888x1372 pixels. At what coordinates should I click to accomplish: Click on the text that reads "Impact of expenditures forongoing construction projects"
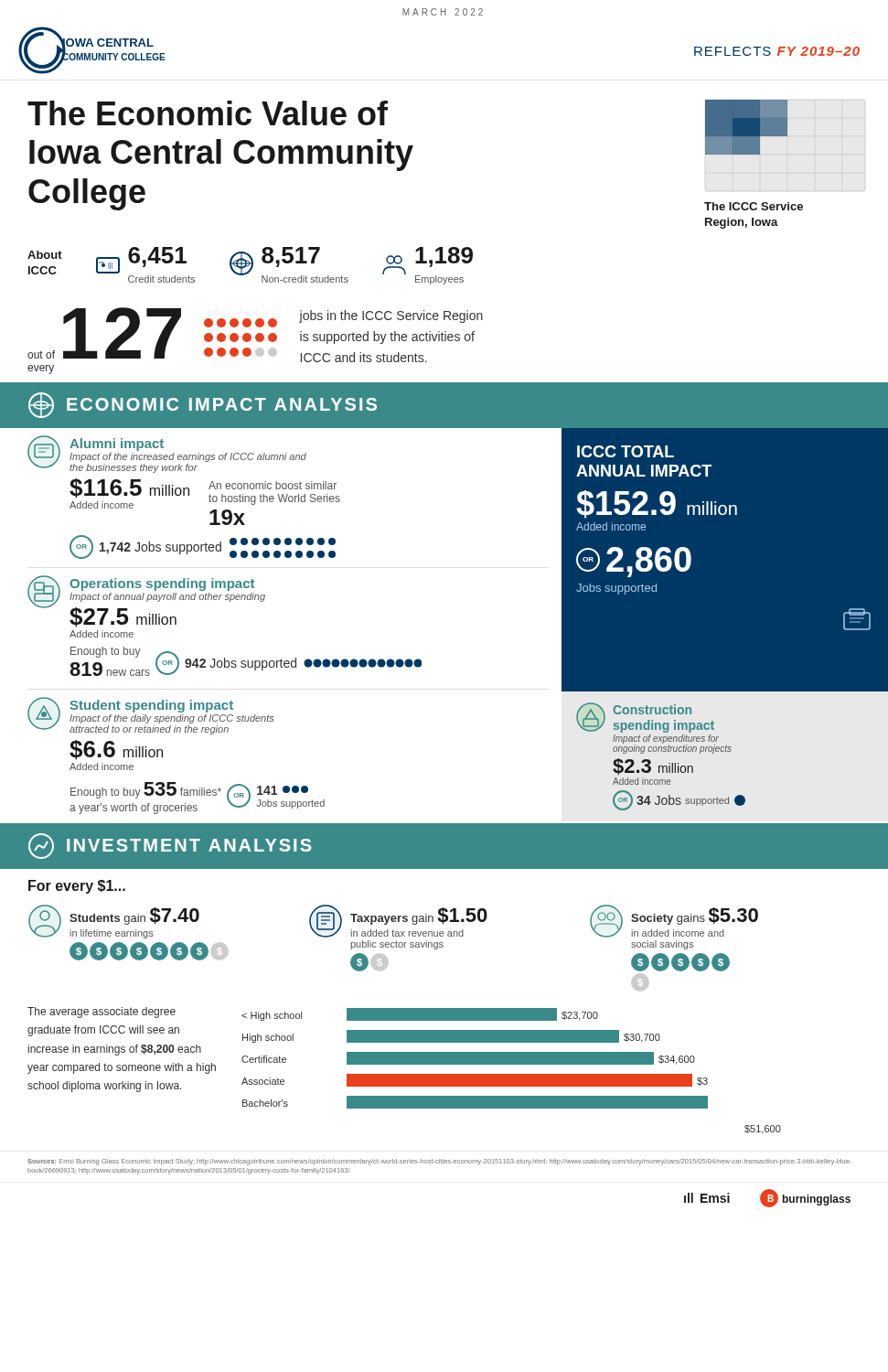pos(672,743)
